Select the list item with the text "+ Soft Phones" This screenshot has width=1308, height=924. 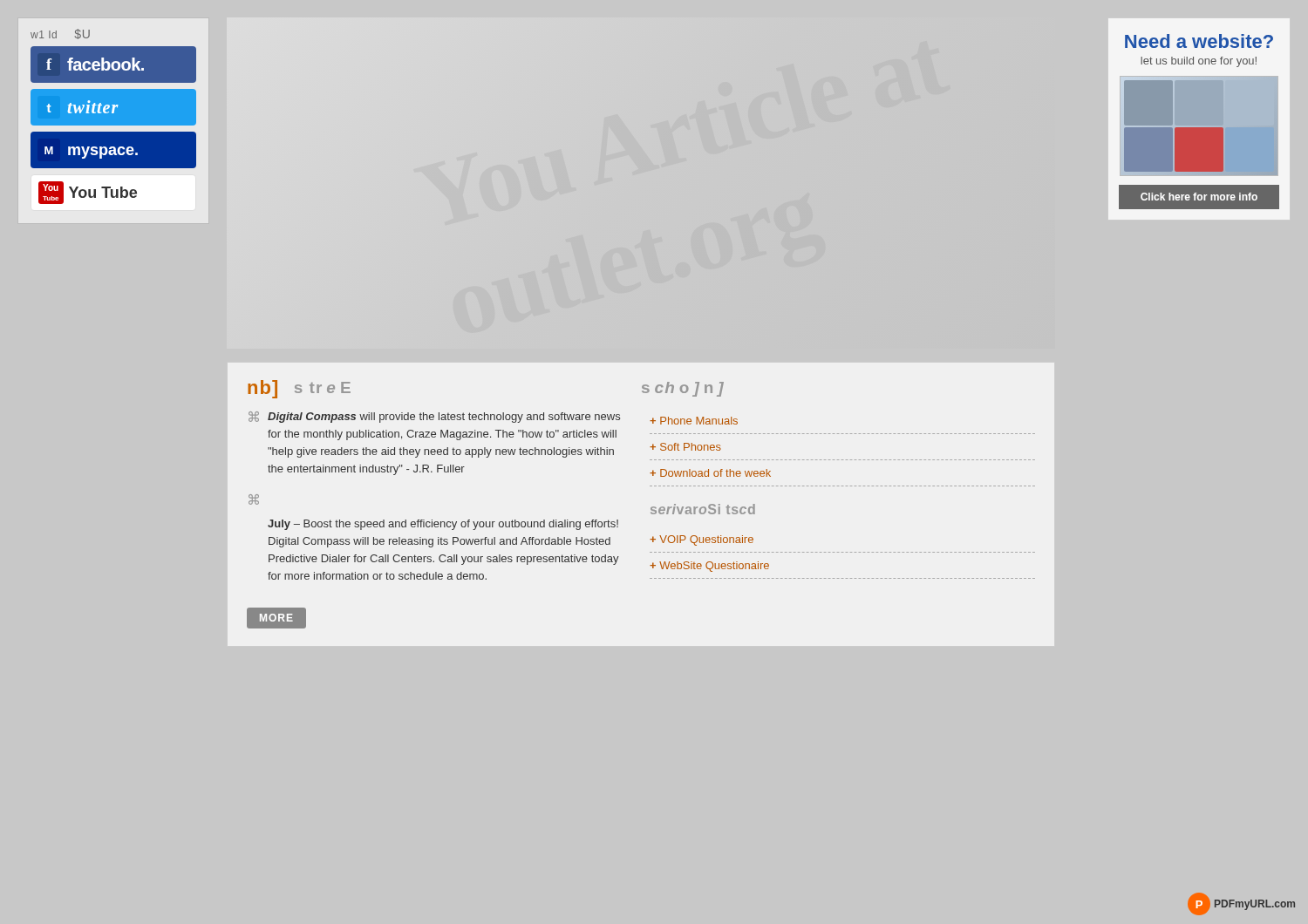coord(685,447)
